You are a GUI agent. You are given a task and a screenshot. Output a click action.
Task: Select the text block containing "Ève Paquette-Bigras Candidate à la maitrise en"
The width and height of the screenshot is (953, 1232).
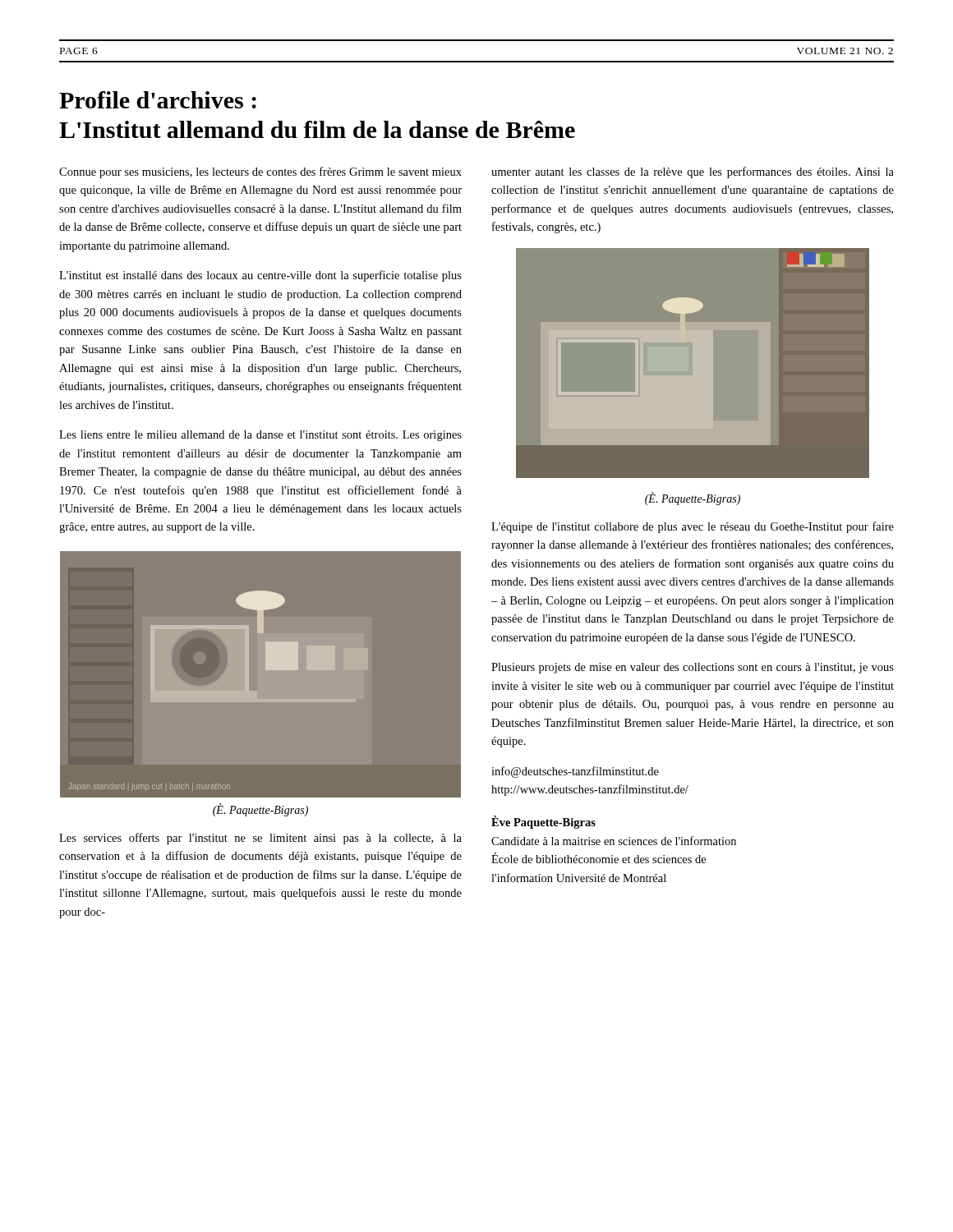coord(693,850)
